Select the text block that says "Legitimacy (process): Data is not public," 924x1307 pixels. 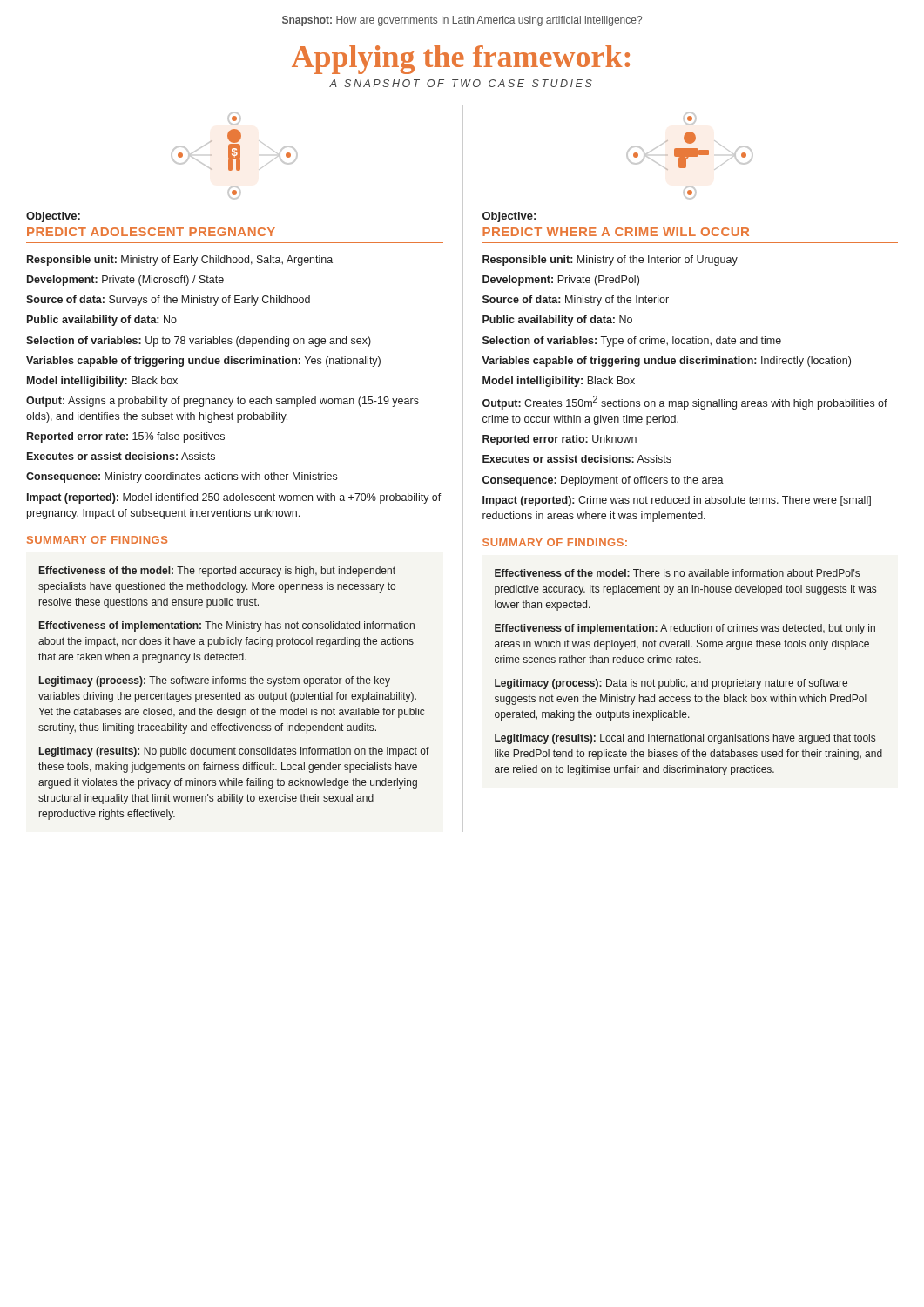[680, 699]
